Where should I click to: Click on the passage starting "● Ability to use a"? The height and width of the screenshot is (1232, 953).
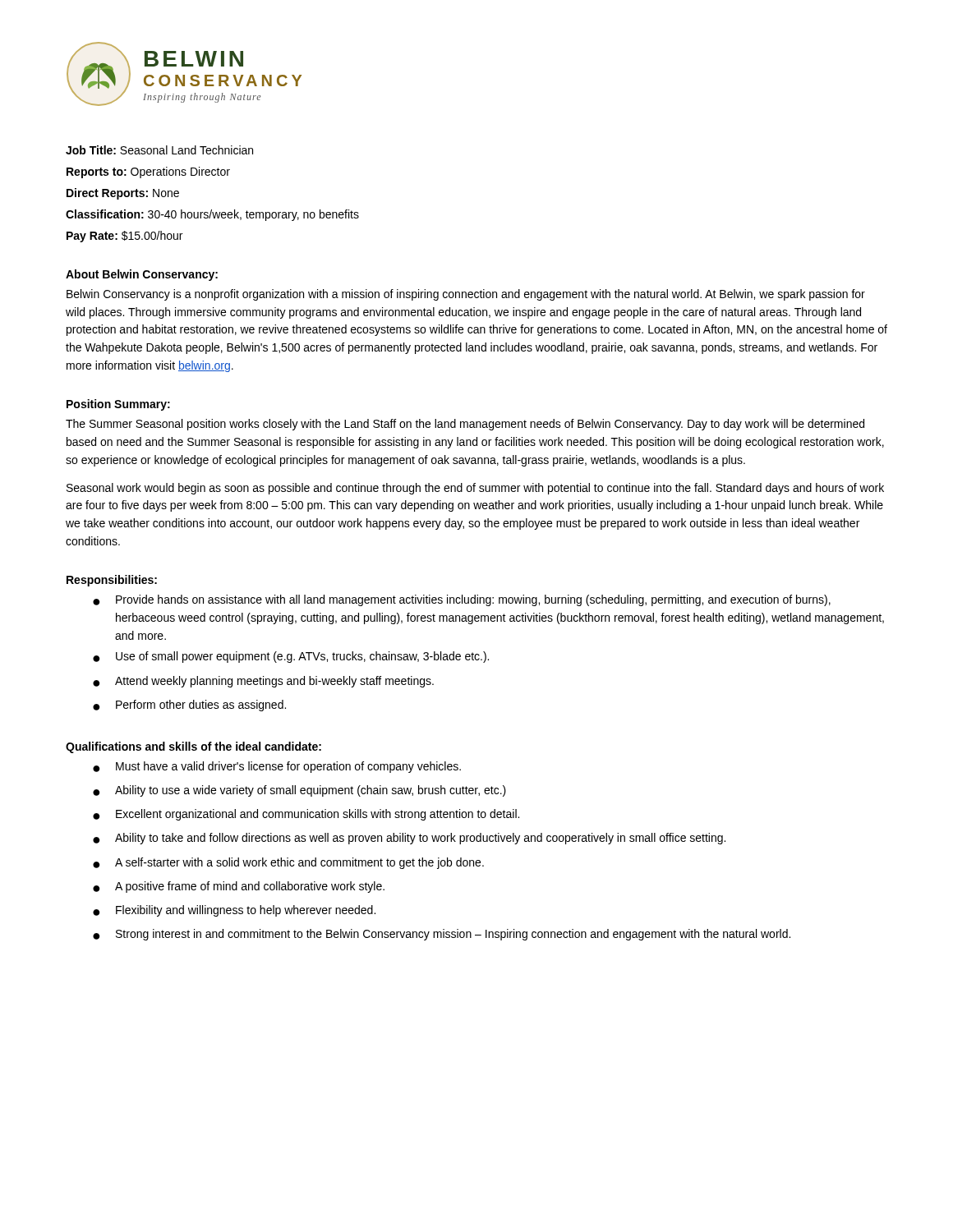point(490,792)
